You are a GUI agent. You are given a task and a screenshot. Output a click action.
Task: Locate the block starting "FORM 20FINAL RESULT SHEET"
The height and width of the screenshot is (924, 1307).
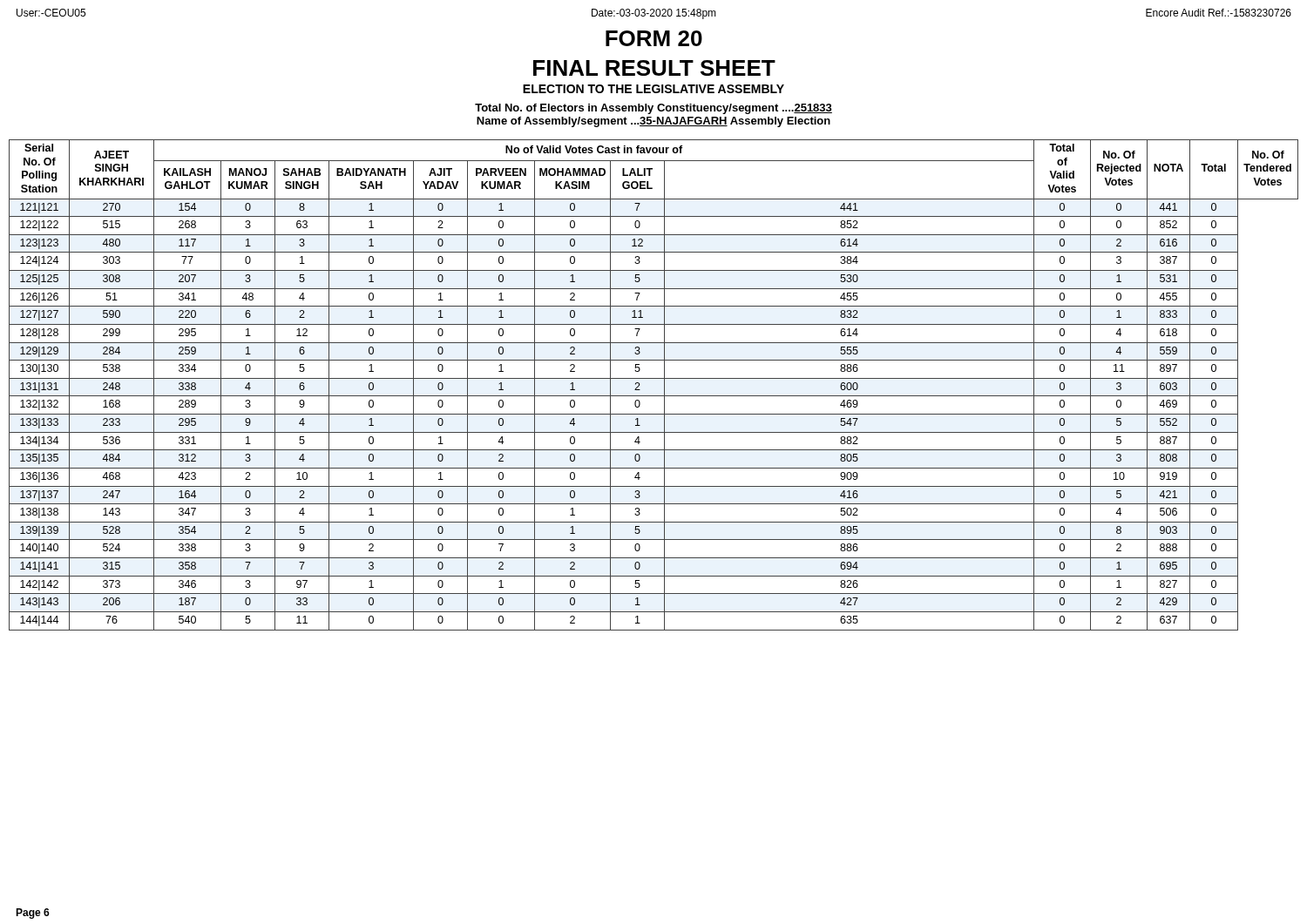pyautogui.click(x=654, y=54)
